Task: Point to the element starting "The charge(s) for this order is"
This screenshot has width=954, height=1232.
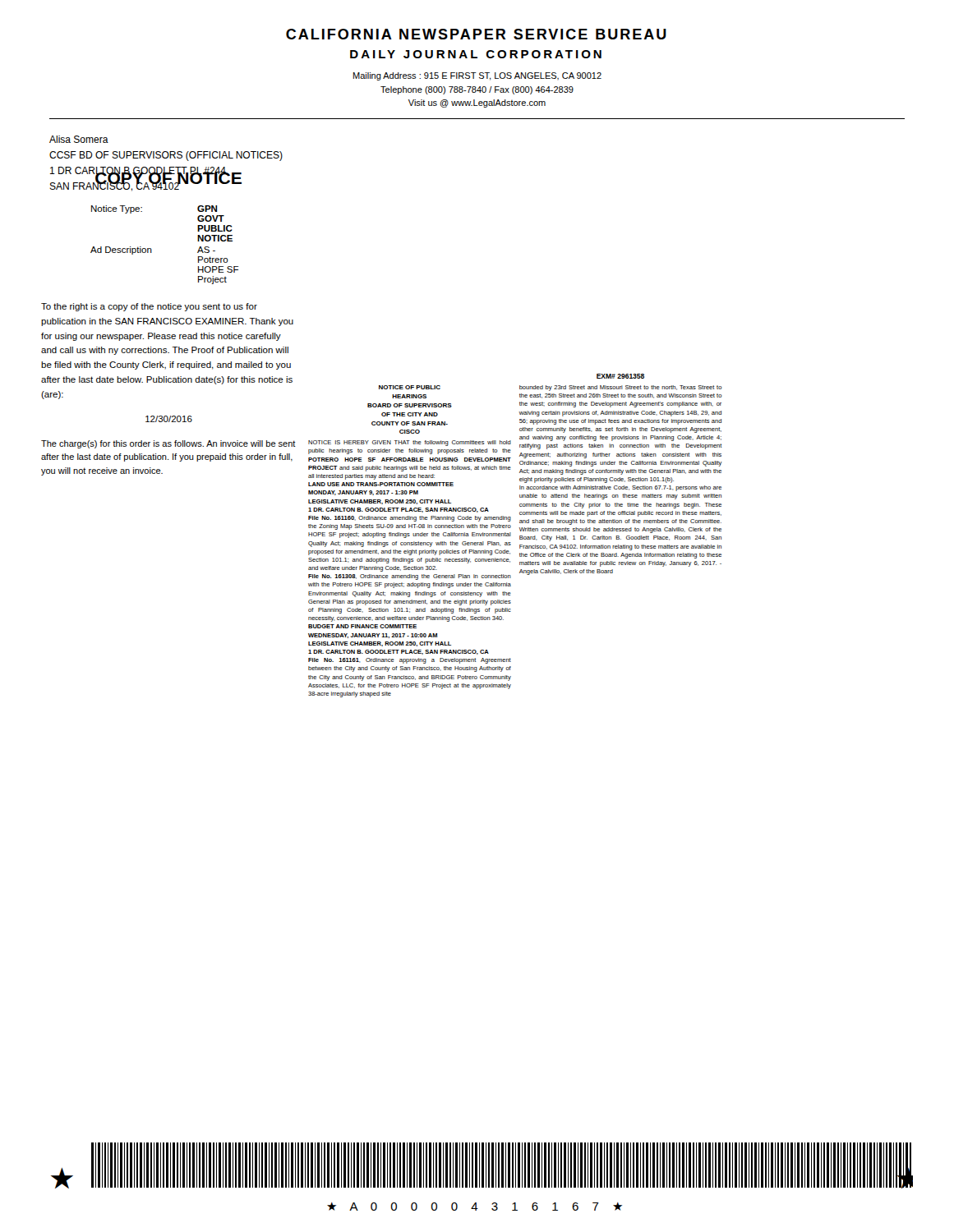Action: click(168, 457)
